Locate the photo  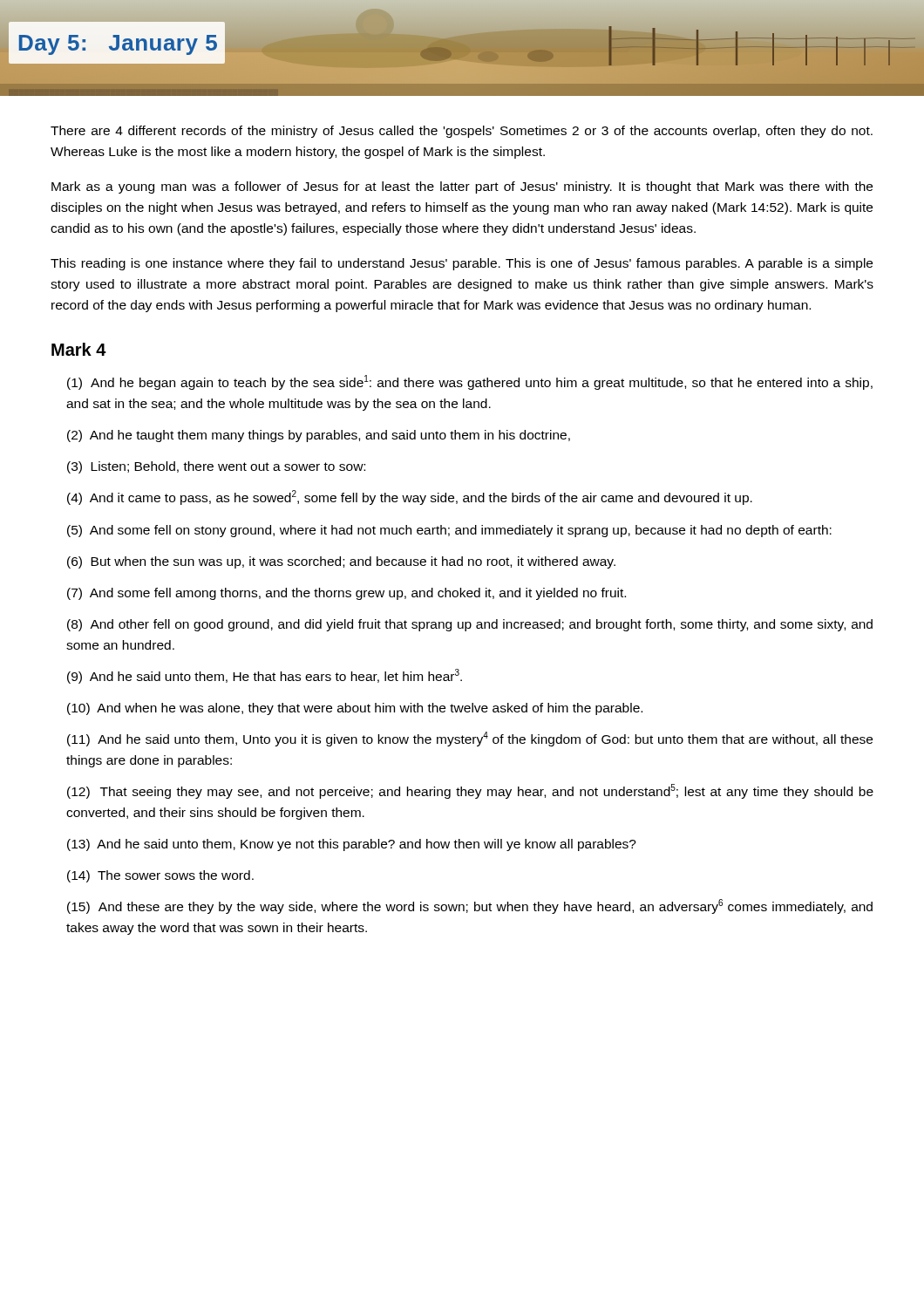pyautogui.click(x=462, y=48)
